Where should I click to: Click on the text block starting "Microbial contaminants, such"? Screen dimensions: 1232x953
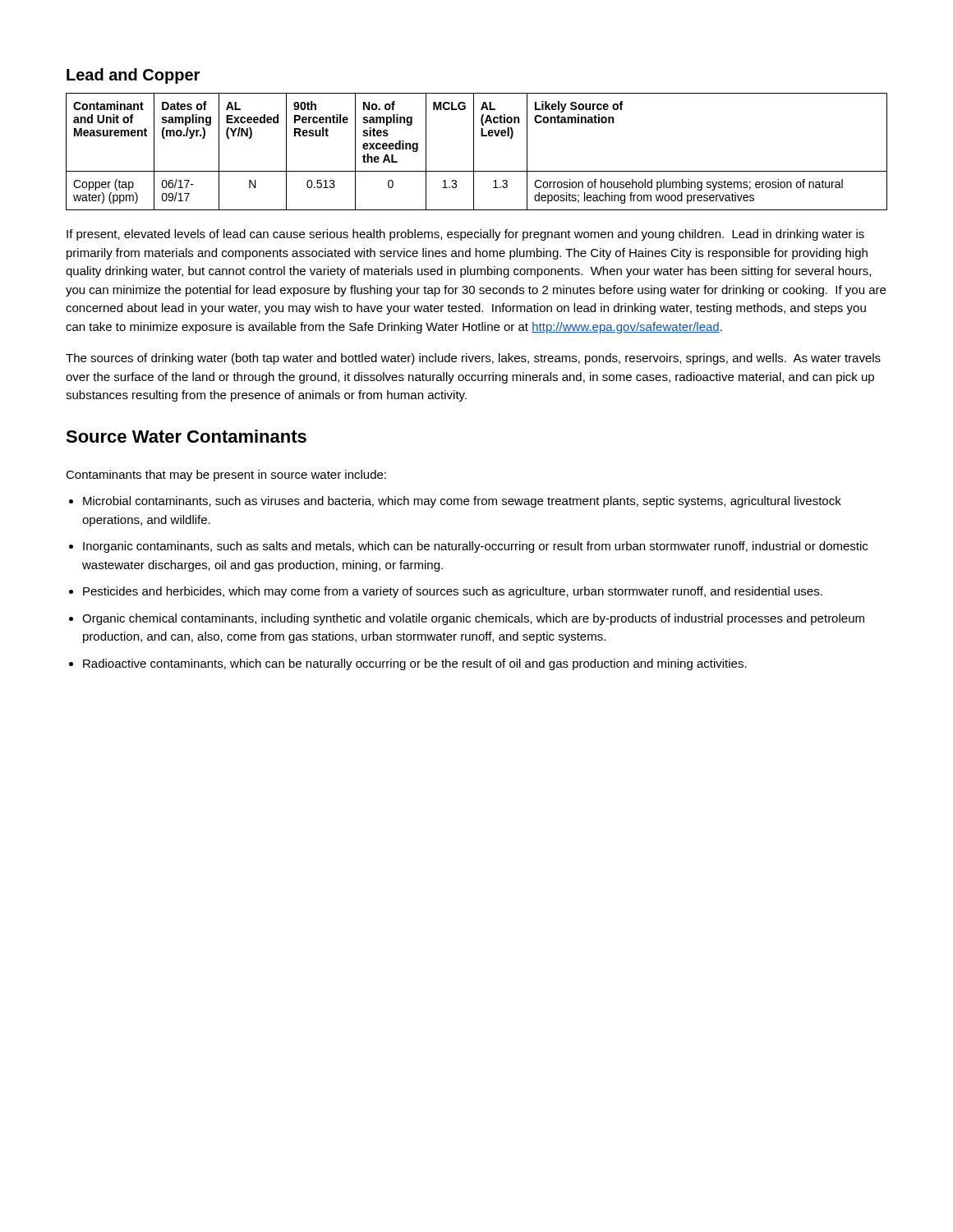click(462, 510)
